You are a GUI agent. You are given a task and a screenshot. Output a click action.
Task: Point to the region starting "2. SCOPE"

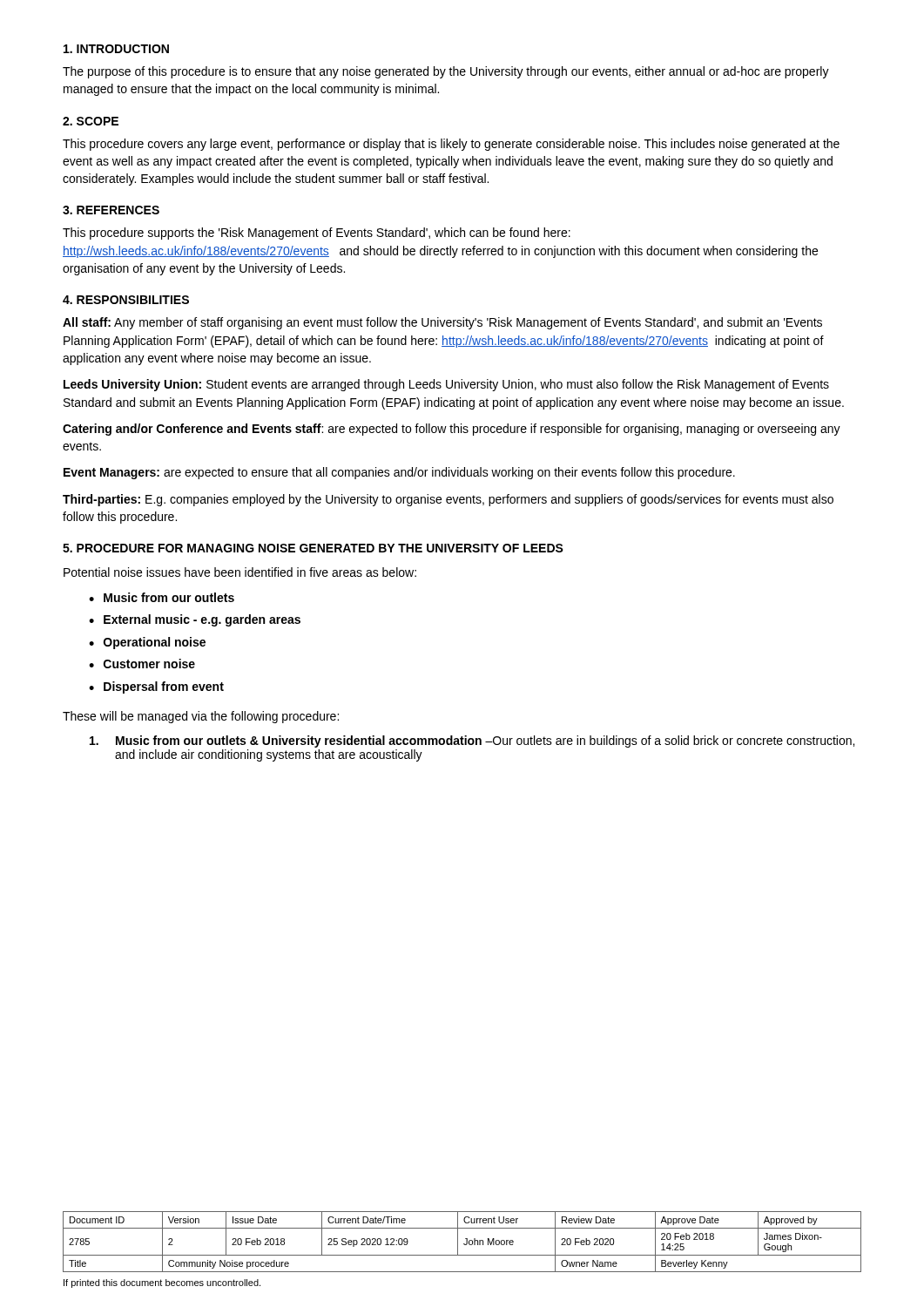pos(91,121)
